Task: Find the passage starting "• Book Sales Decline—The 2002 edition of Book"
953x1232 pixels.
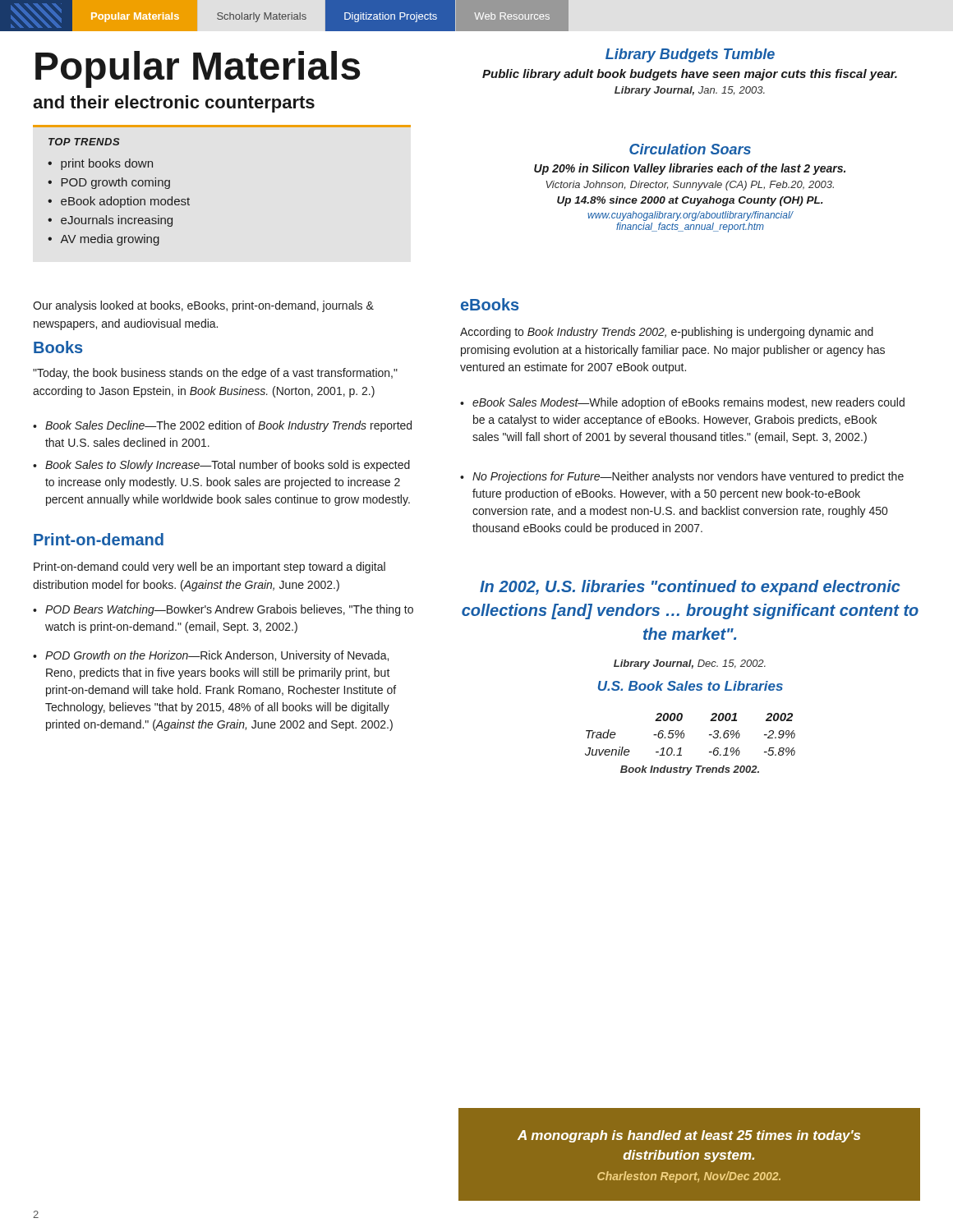Action: pos(223,435)
